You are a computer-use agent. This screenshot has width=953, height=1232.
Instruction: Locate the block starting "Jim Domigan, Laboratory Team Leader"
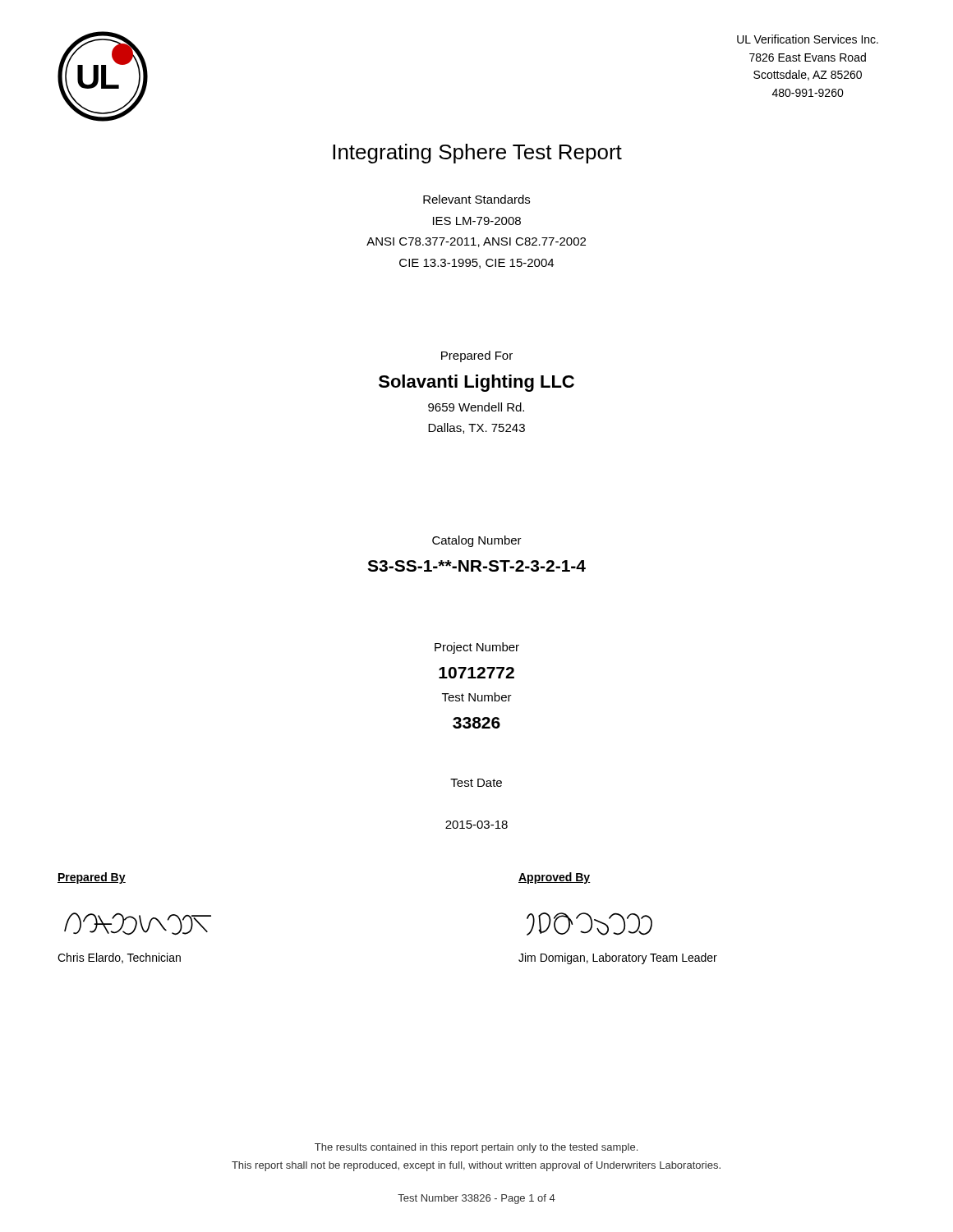click(618, 958)
